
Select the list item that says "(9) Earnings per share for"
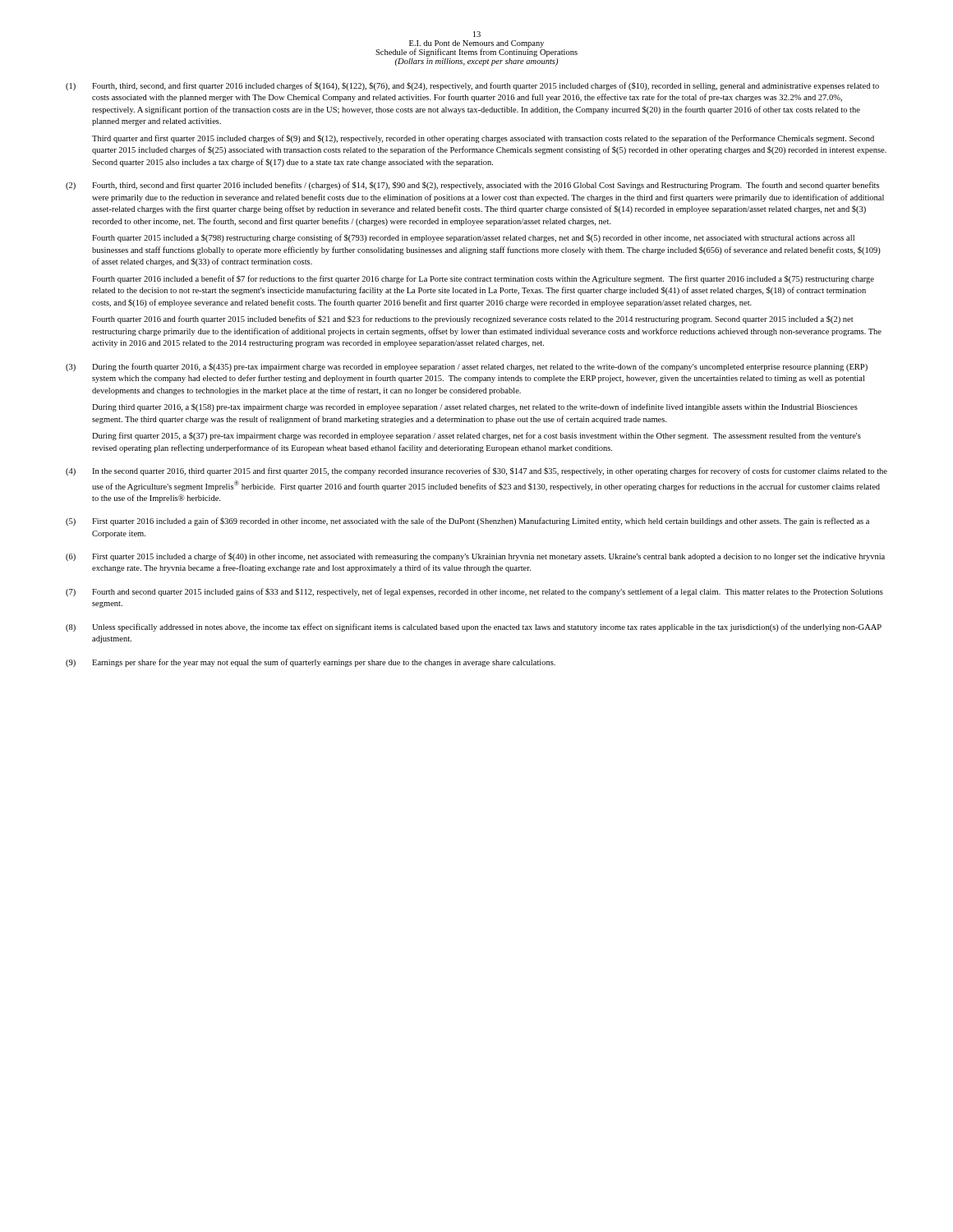(476, 665)
